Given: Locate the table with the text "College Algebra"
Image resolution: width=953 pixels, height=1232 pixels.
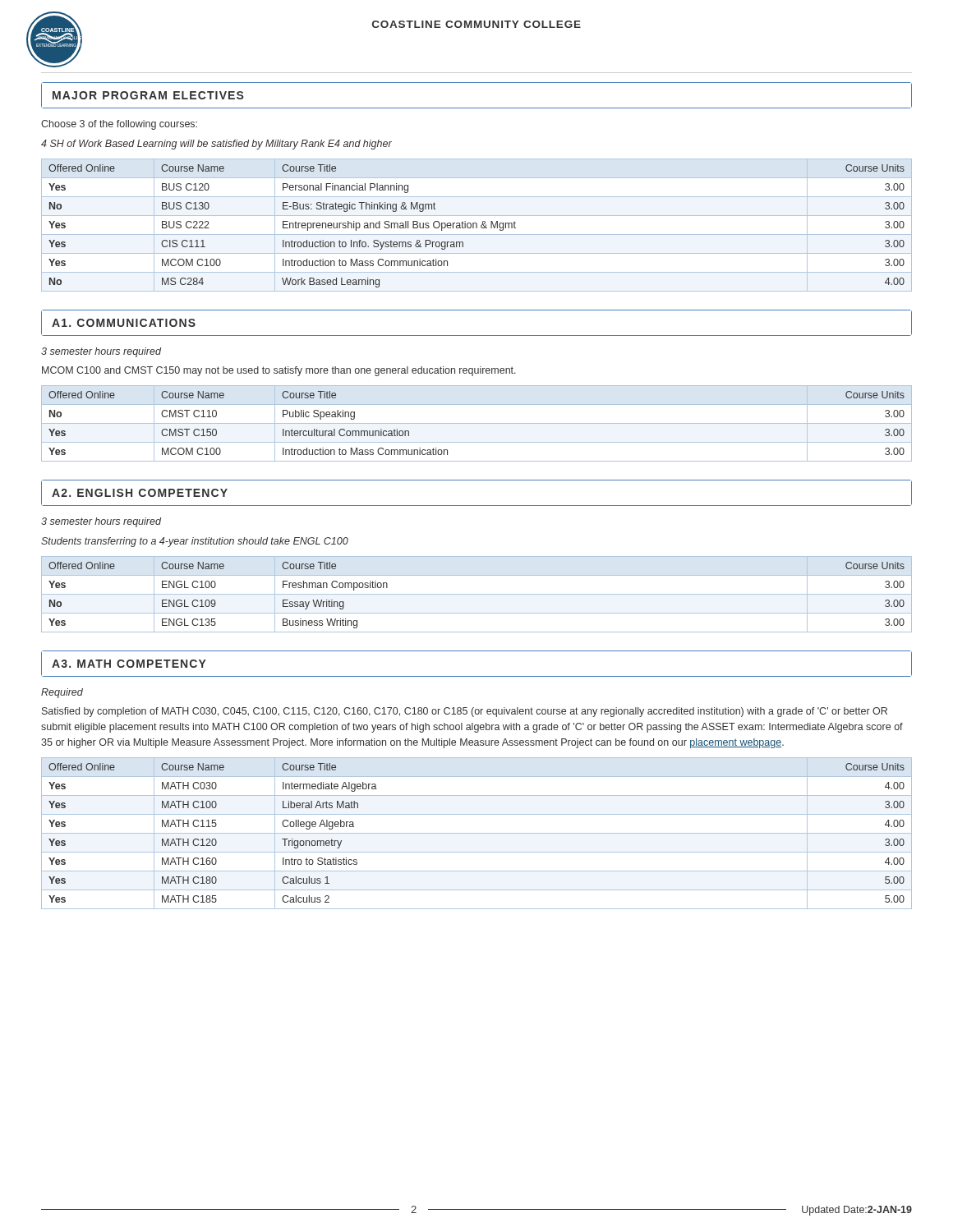Looking at the screenshot, I should point(476,833).
